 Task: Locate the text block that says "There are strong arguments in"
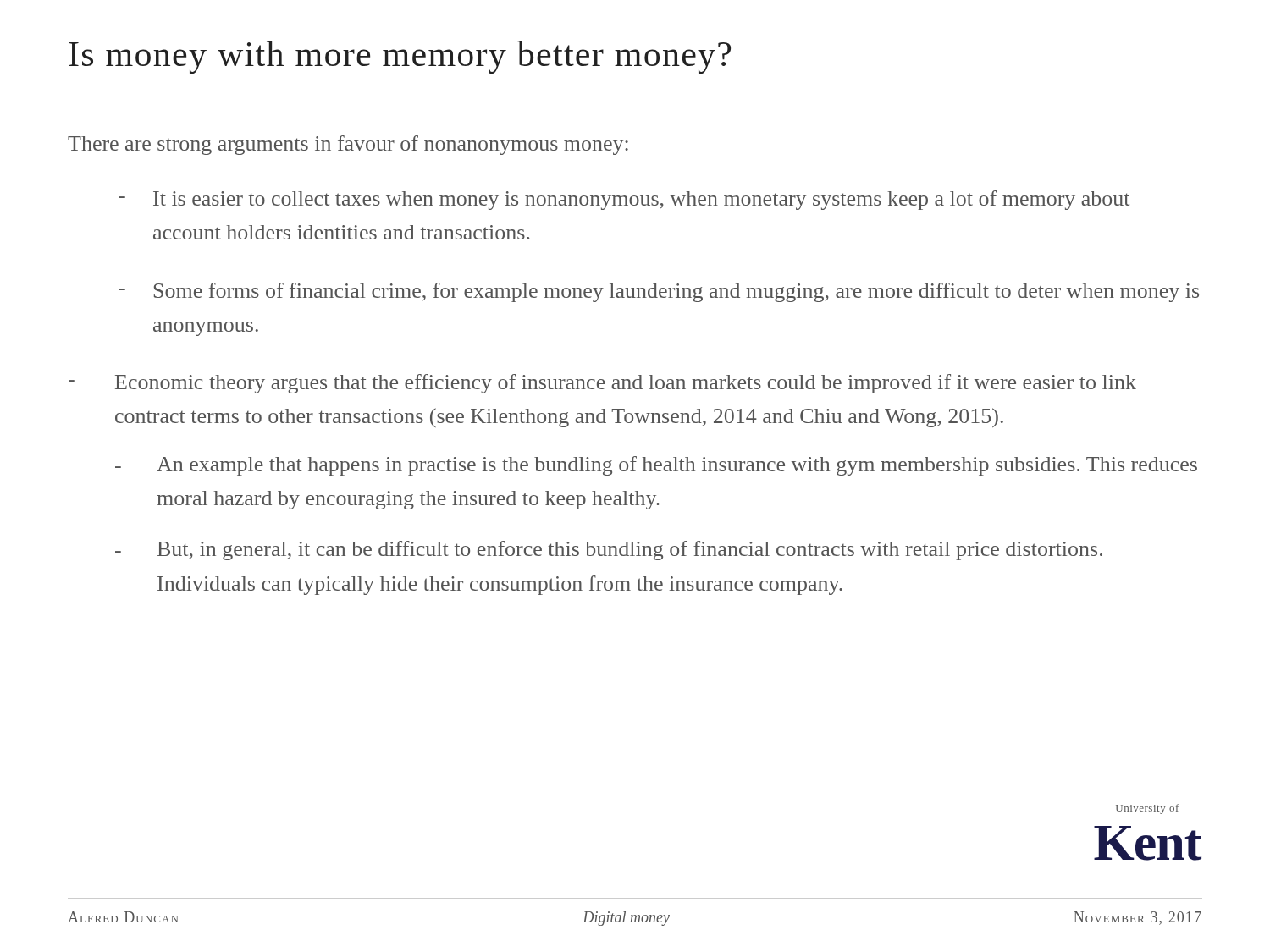(349, 143)
